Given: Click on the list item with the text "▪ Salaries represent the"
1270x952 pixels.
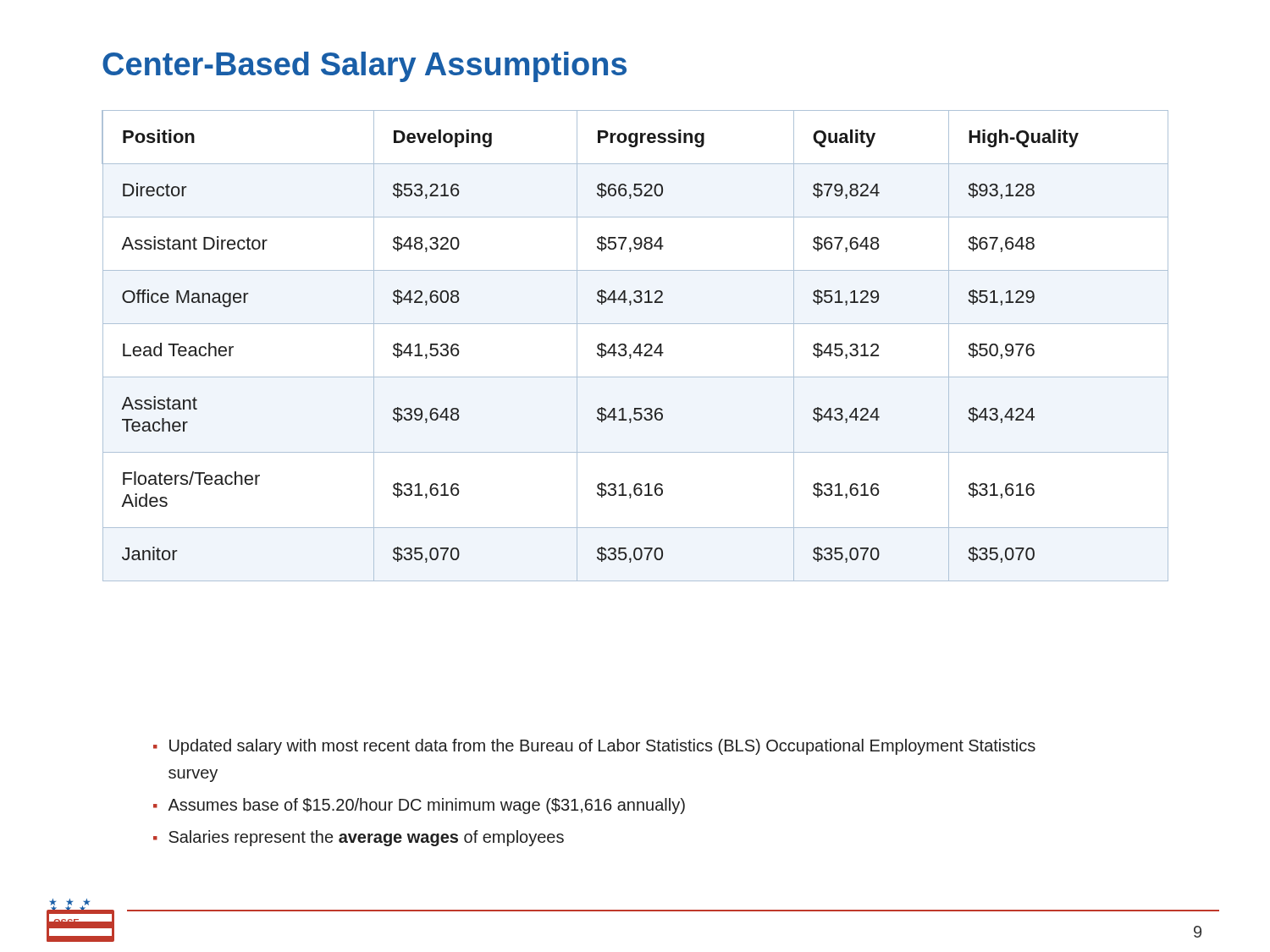Looking at the screenshot, I should (x=358, y=837).
